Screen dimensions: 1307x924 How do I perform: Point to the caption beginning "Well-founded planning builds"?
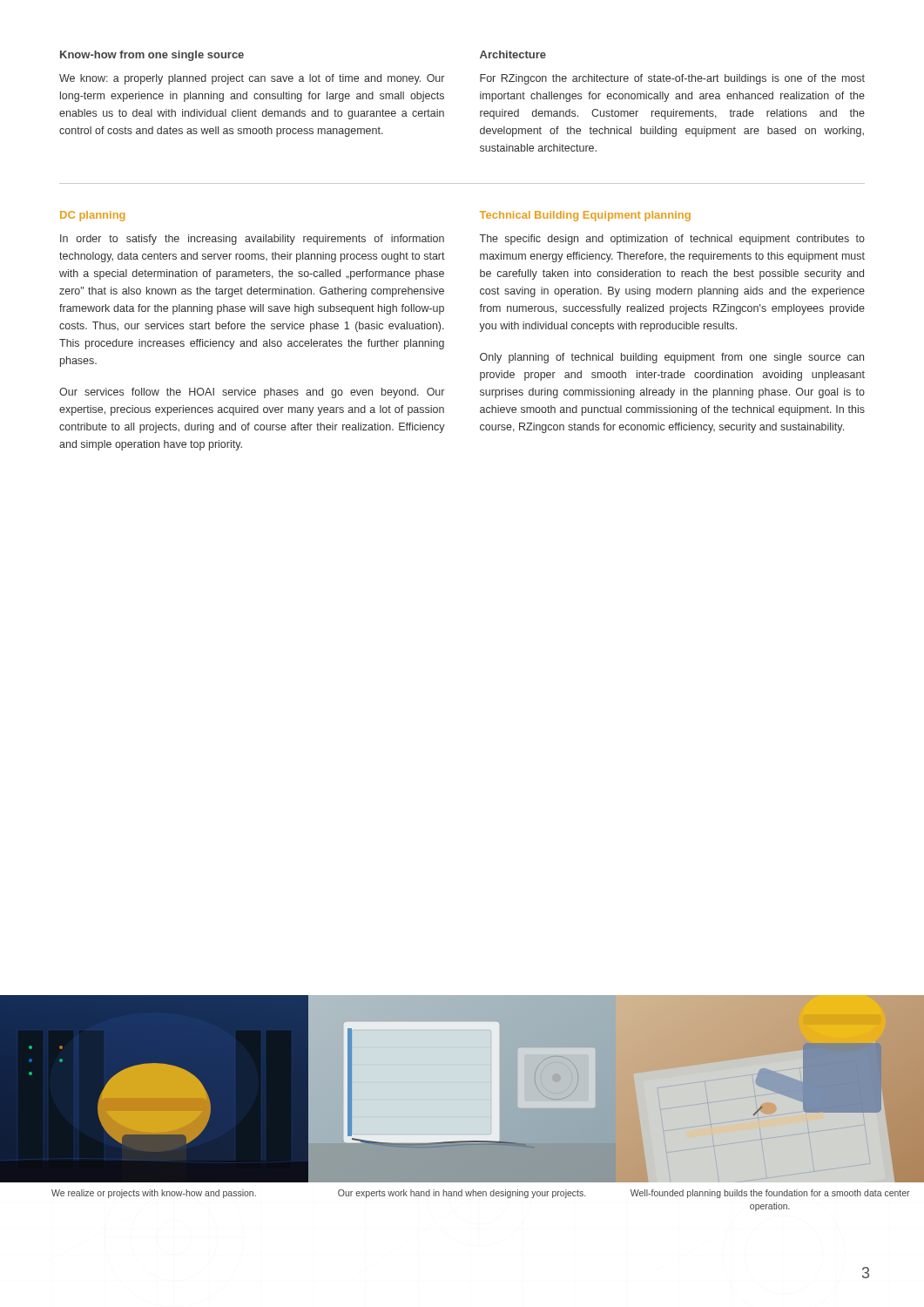tap(770, 1199)
